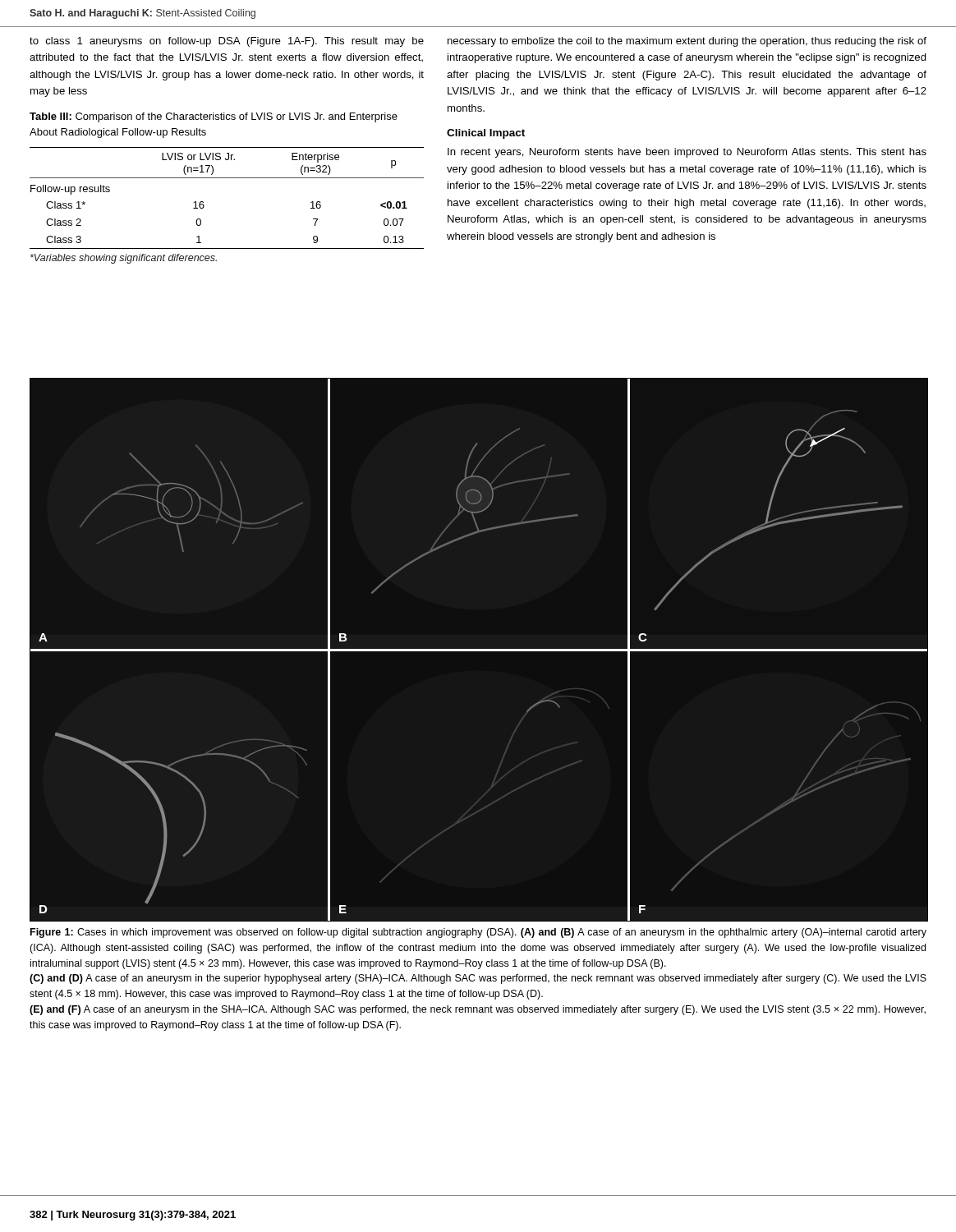Point to "Variables showing significant diferences."
Viewport: 956px width, 1232px height.
pos(124,258)
